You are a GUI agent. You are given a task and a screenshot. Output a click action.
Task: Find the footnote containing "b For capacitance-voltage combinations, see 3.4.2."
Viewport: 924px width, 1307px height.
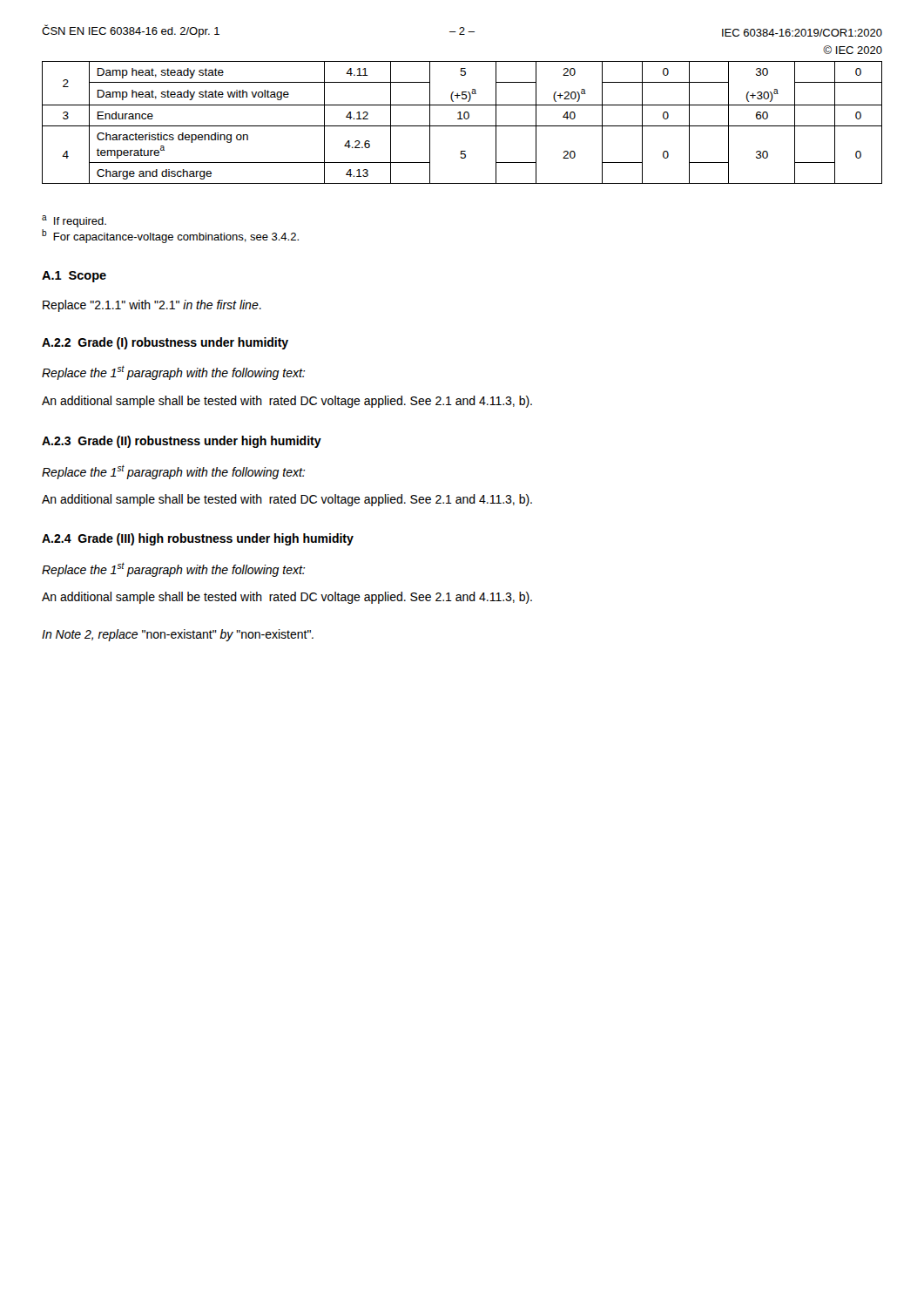171,236
